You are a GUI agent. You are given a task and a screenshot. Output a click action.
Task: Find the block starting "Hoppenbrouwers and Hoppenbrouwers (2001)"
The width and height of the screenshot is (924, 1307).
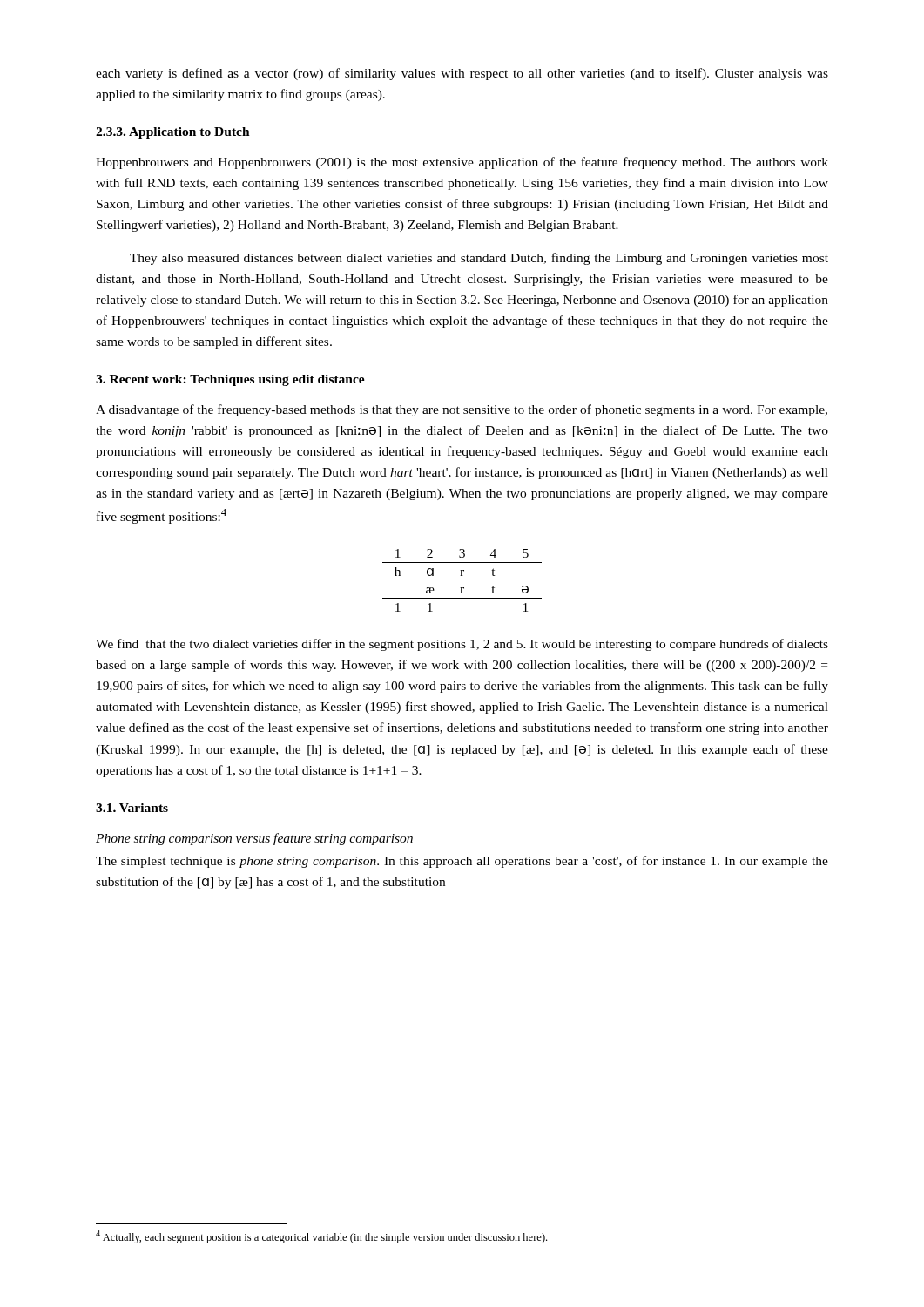462,193
